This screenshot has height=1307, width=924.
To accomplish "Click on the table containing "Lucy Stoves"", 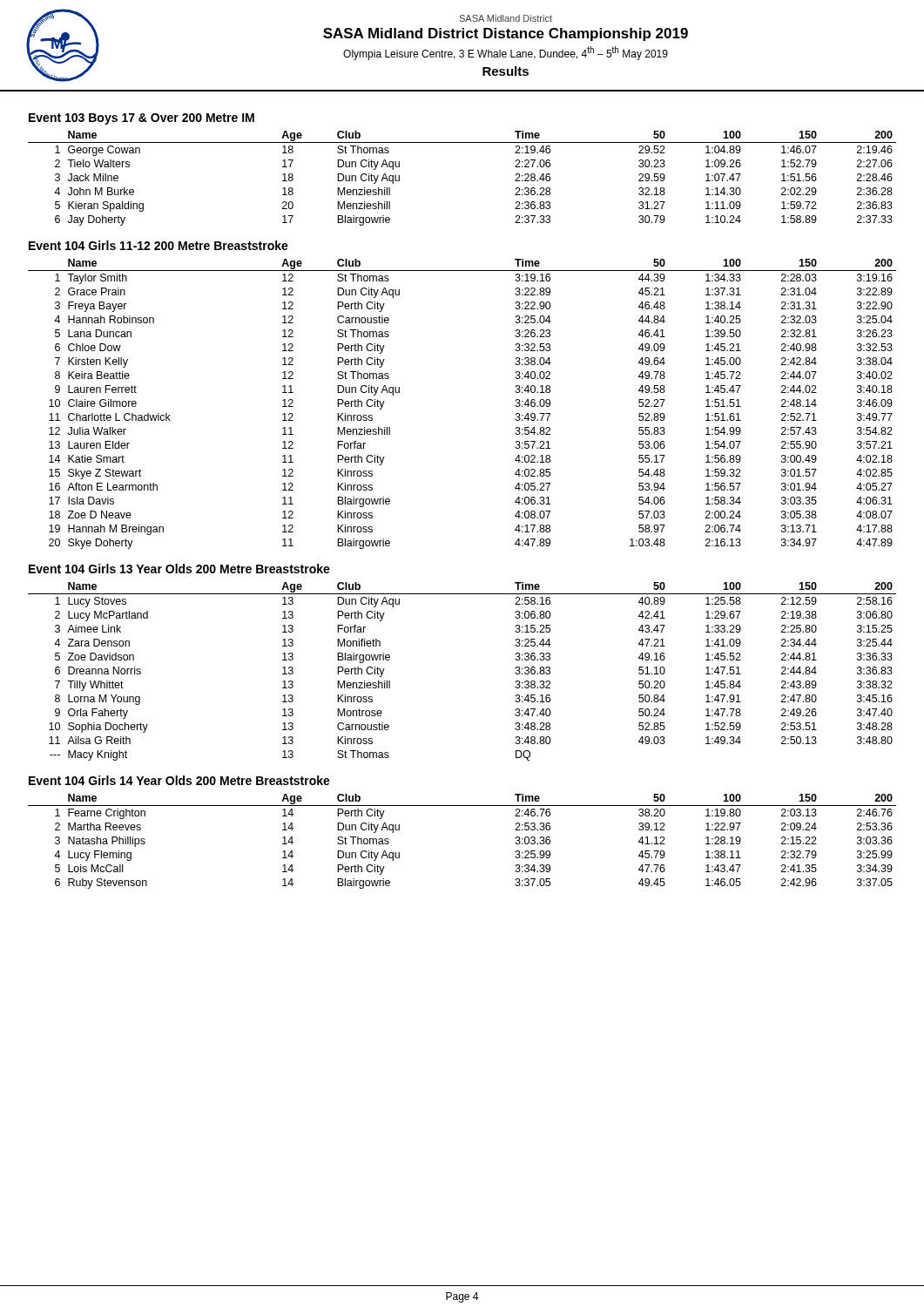I will tap(462, 670).
